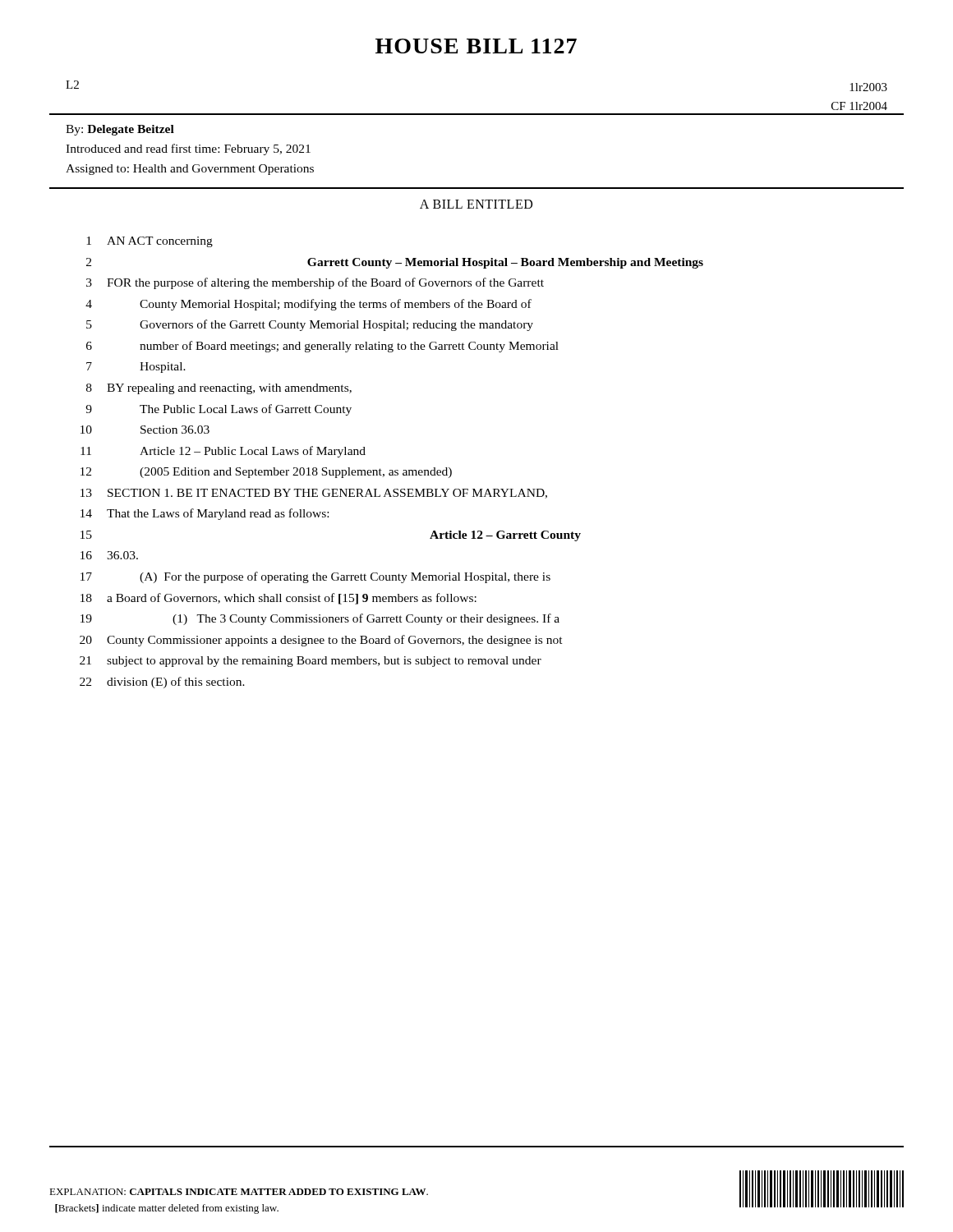The height and width of the screenshot is (1232, 953).
Task: Where is the passage that starts "EXPLANATION: CAPITALS INDICATE MATTER ADDED TO EXISTING LAW."?
Action: coord(239,1199)
